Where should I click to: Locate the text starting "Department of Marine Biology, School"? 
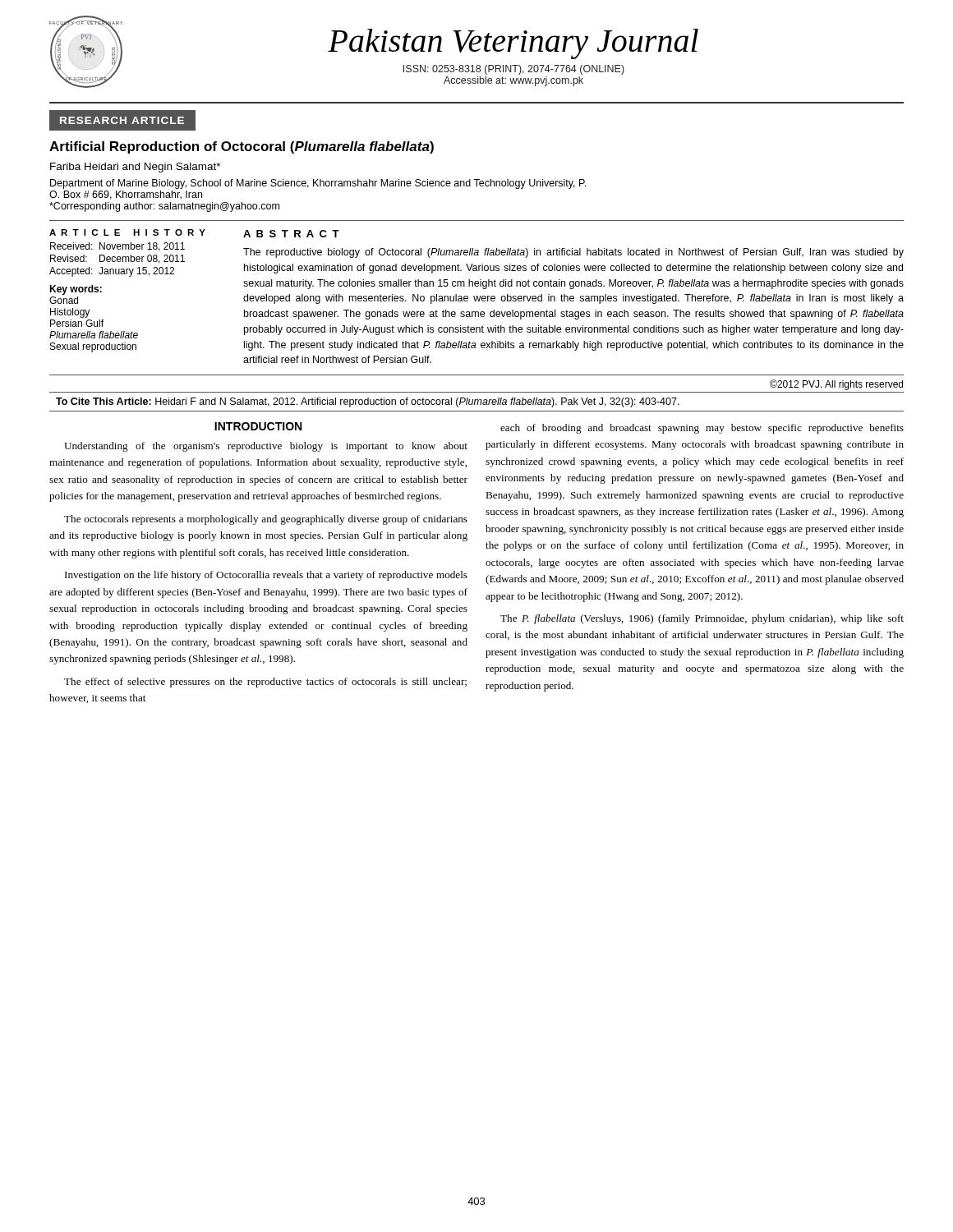(318, 195)
